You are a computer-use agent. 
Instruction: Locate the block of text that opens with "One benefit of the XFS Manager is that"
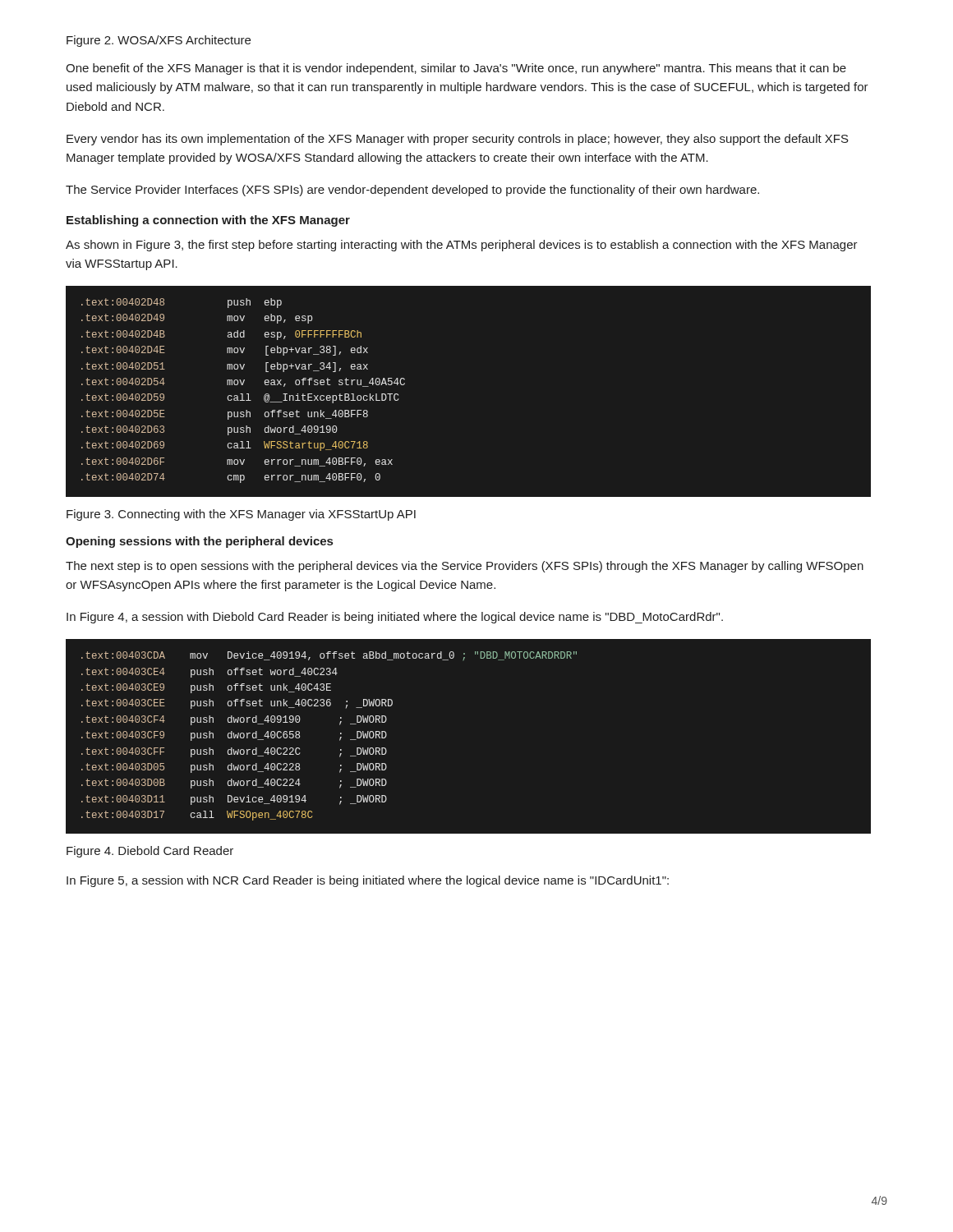pos(467,87)
